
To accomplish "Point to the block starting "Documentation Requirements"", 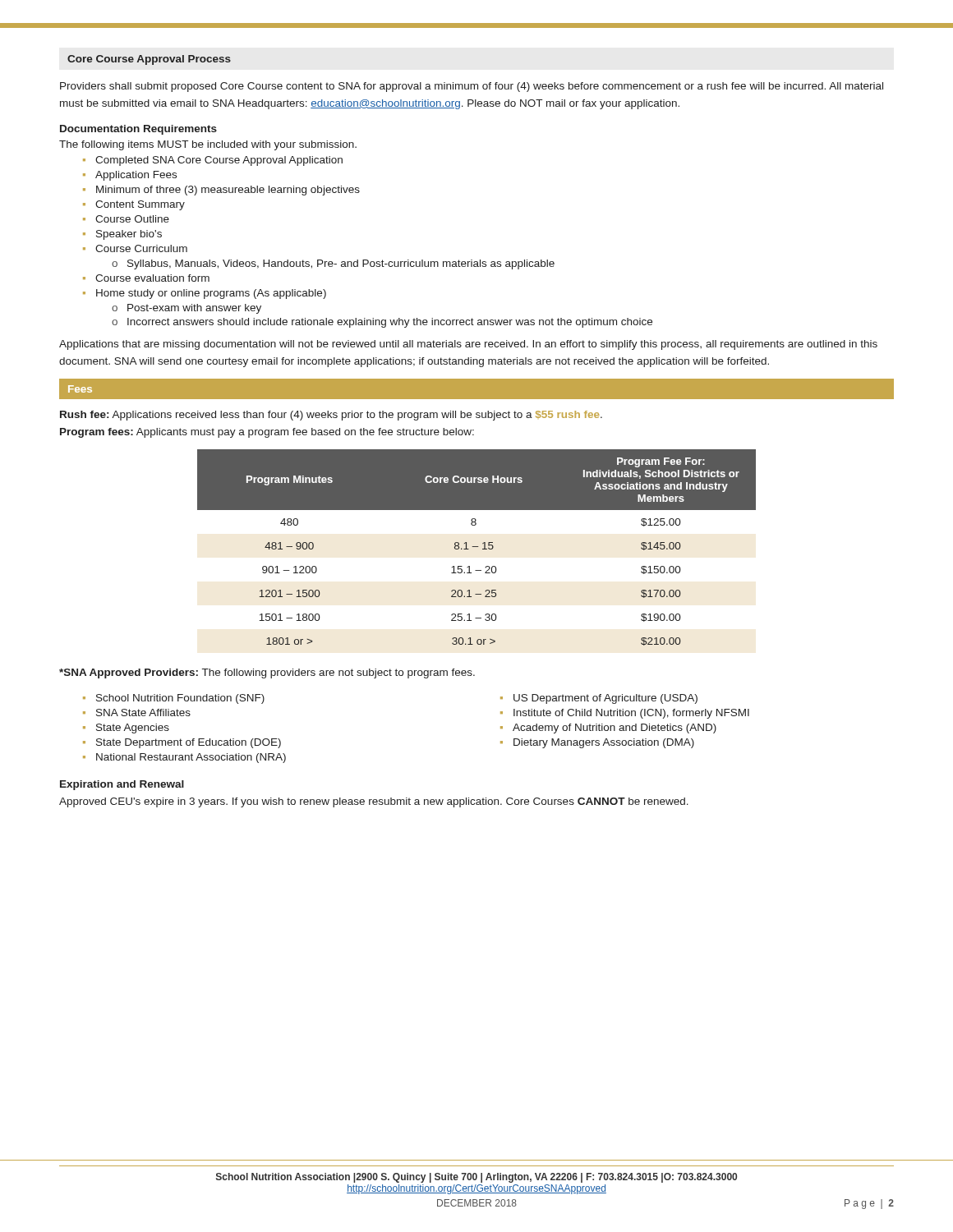I will click(x=138, y=128).
